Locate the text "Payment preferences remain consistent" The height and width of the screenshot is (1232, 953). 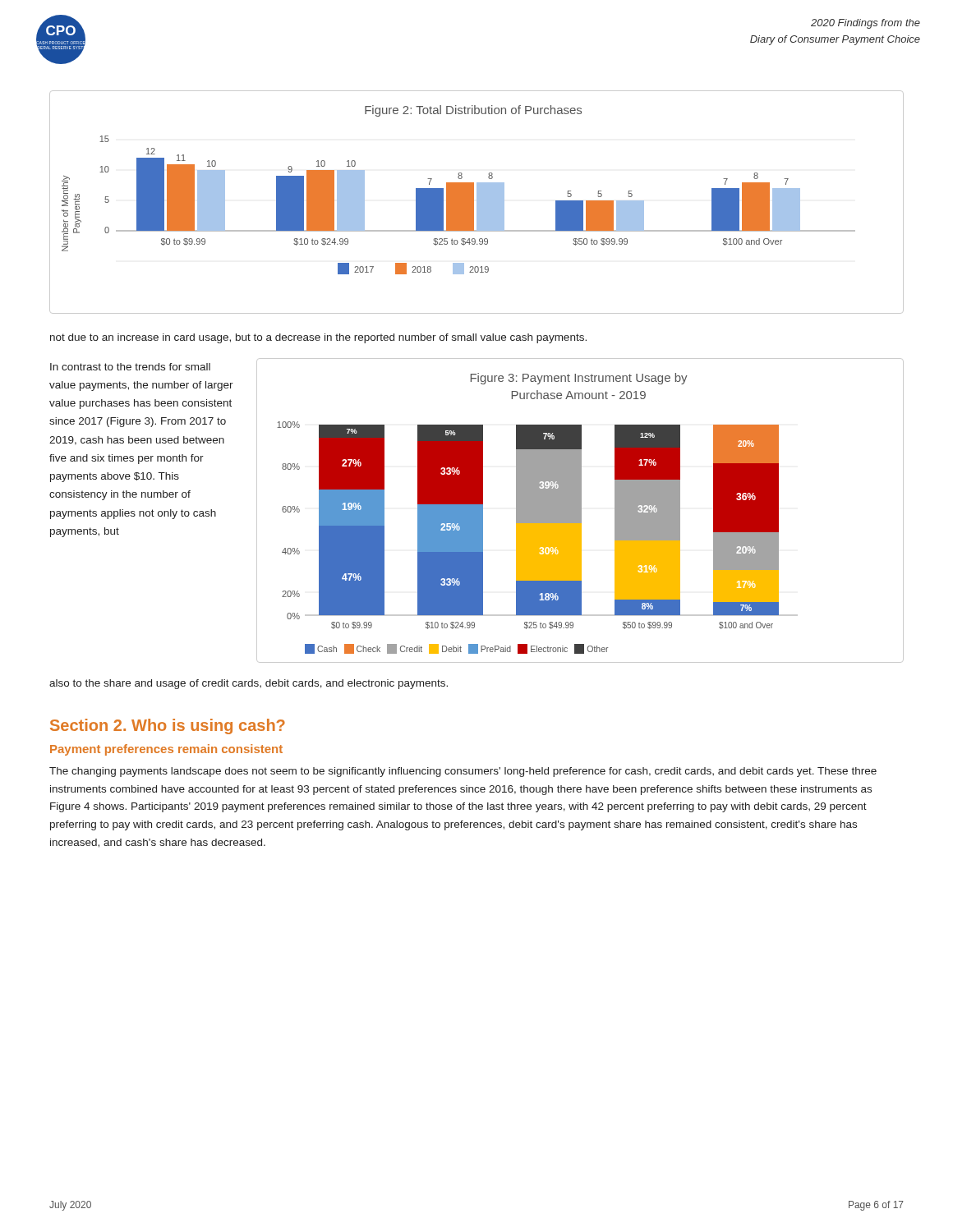click(166, 749)
